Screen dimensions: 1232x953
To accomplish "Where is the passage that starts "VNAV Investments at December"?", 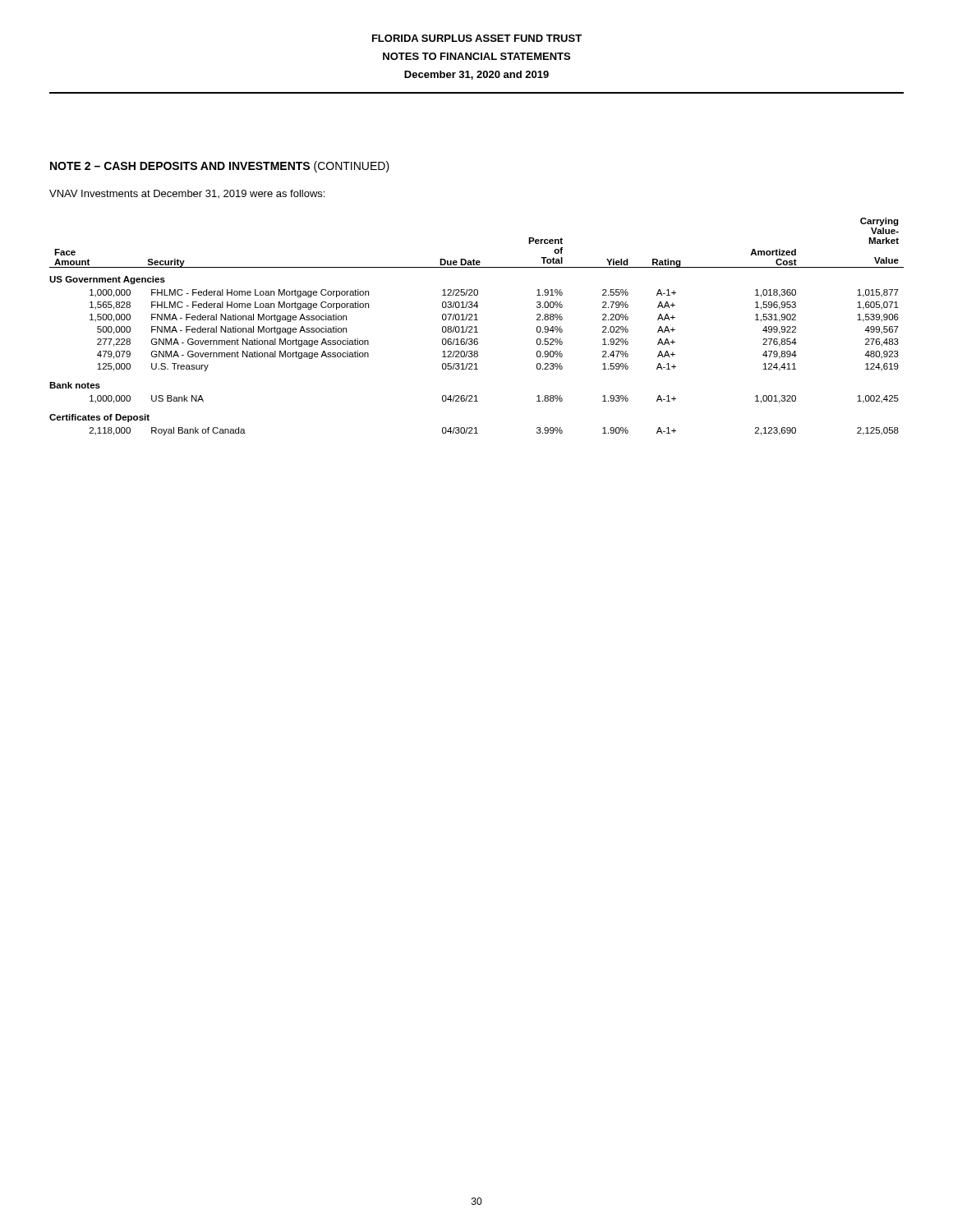I will pyautogui.click(x=188, y=194).
